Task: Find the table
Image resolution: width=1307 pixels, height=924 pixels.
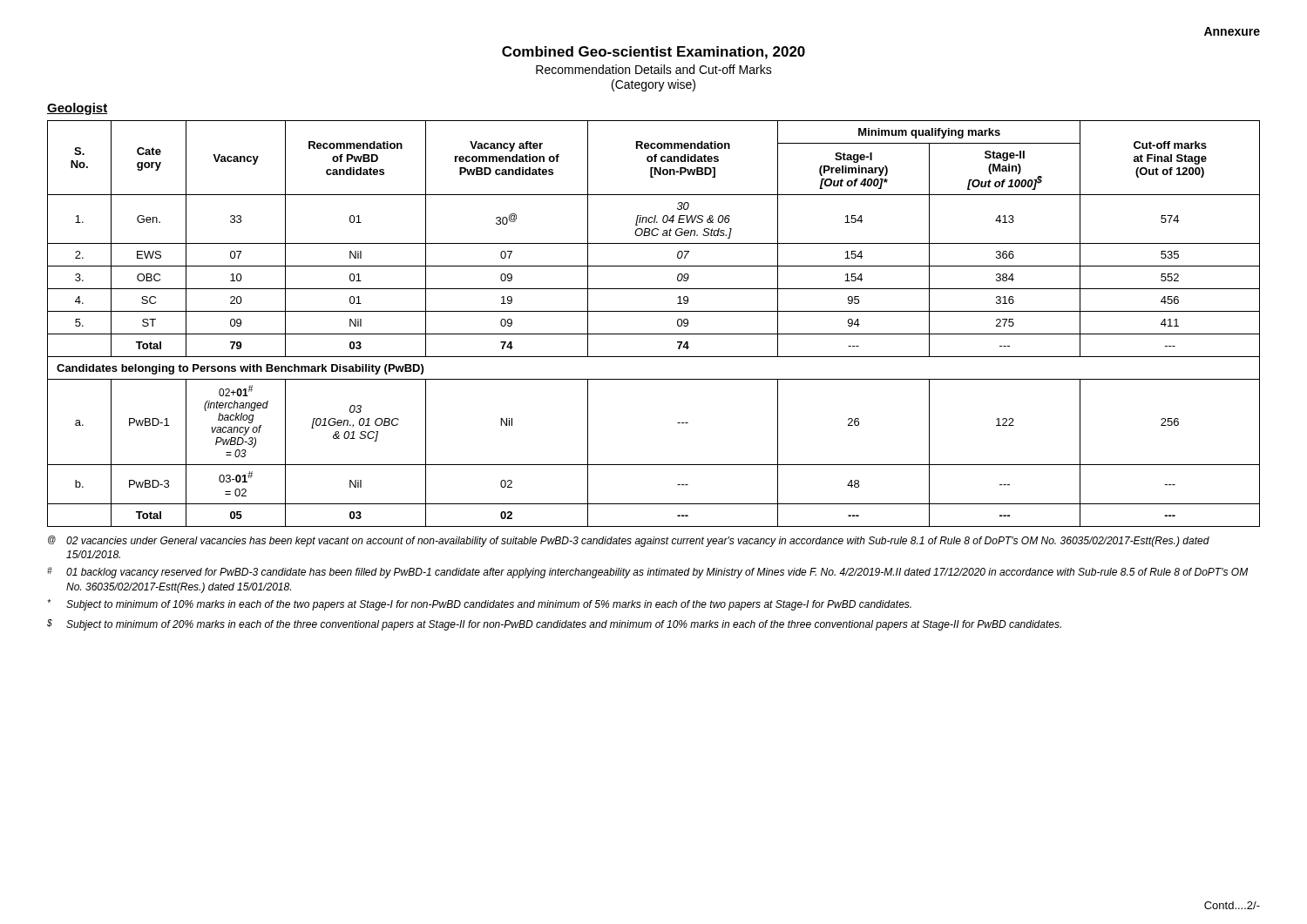Action: pos(654,323)
